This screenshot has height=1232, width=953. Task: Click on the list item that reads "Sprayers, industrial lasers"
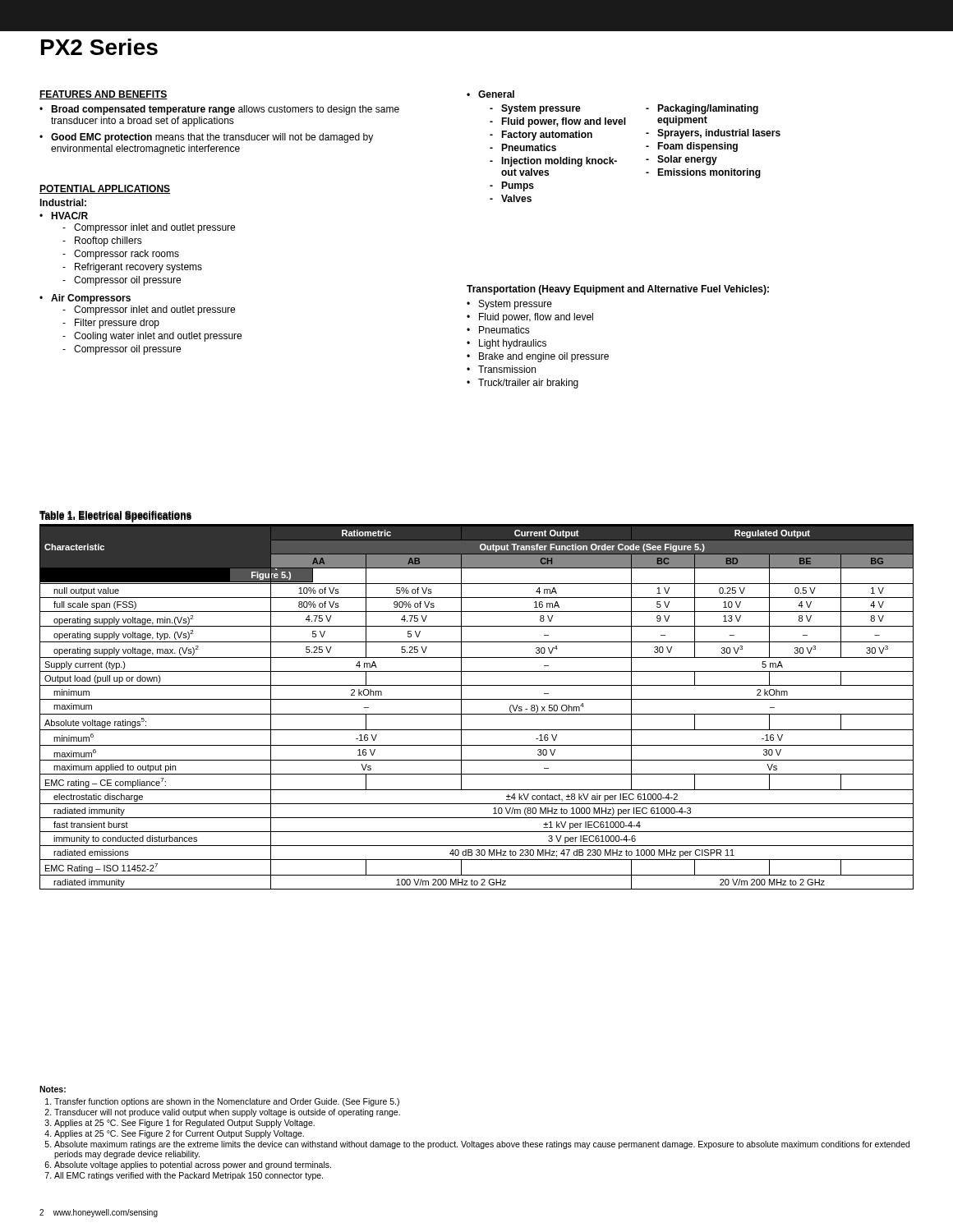719,133
